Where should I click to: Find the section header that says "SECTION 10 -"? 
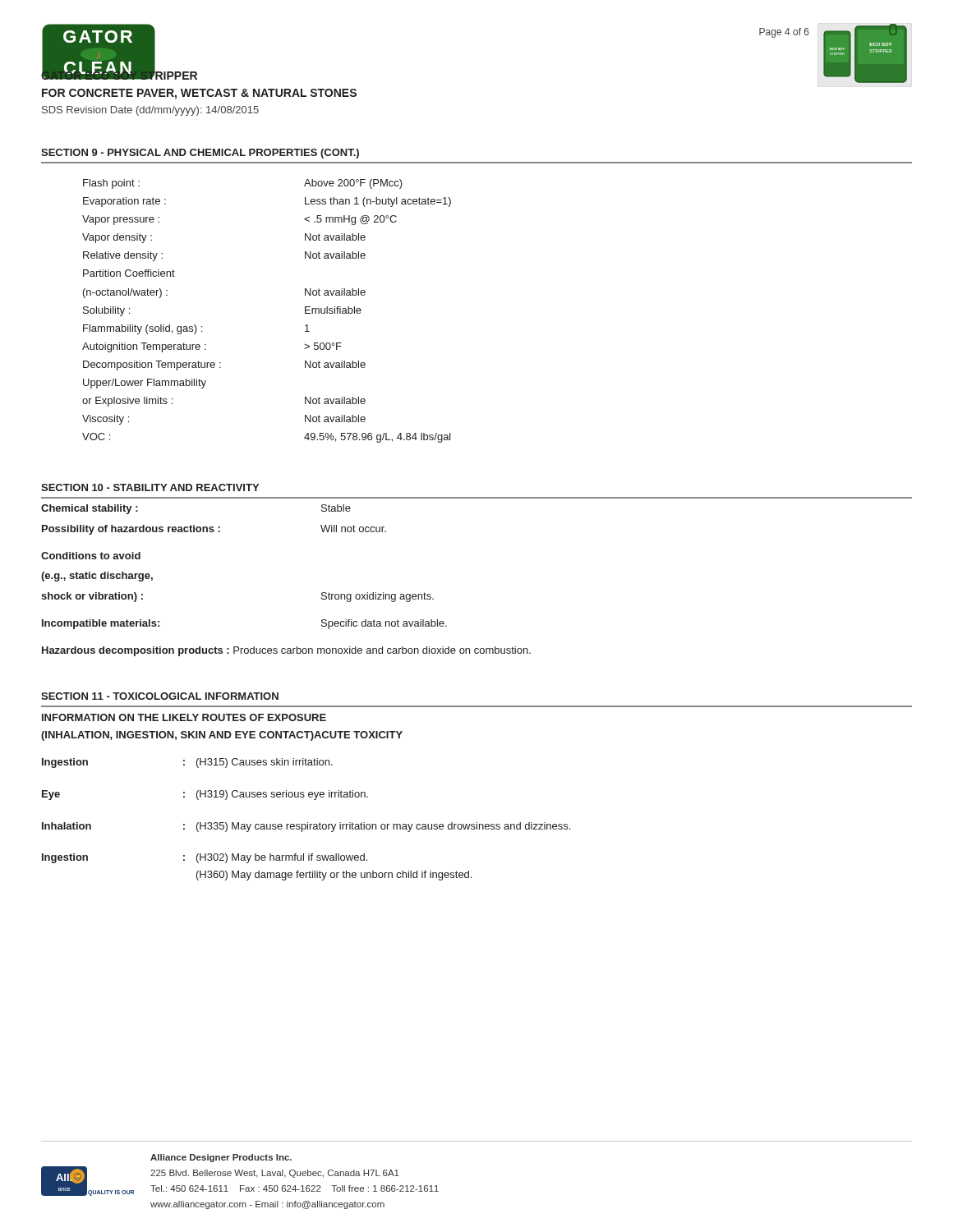click(x=150, y=488)
